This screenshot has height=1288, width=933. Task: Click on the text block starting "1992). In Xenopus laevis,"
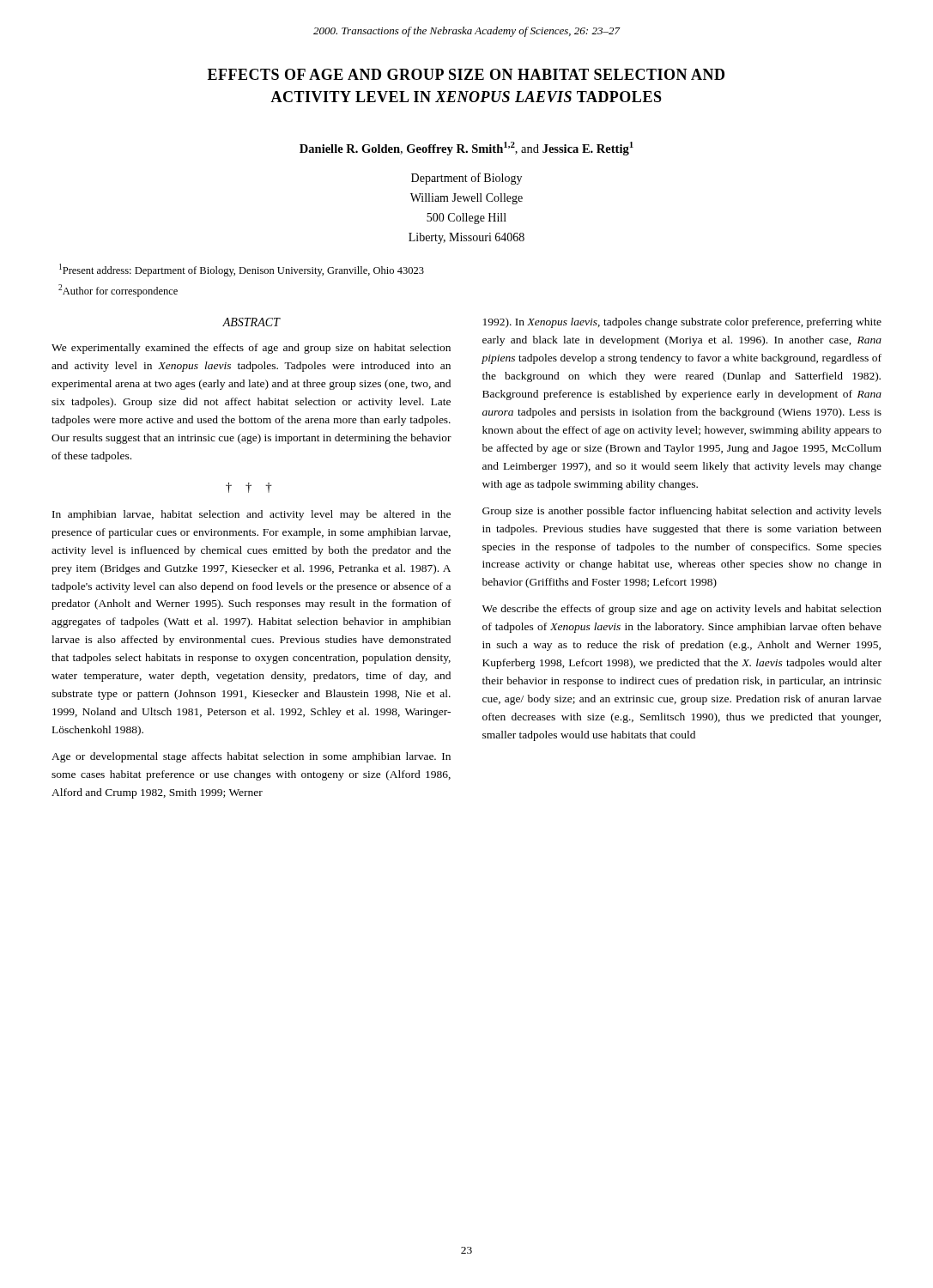(x=682, y=403)
